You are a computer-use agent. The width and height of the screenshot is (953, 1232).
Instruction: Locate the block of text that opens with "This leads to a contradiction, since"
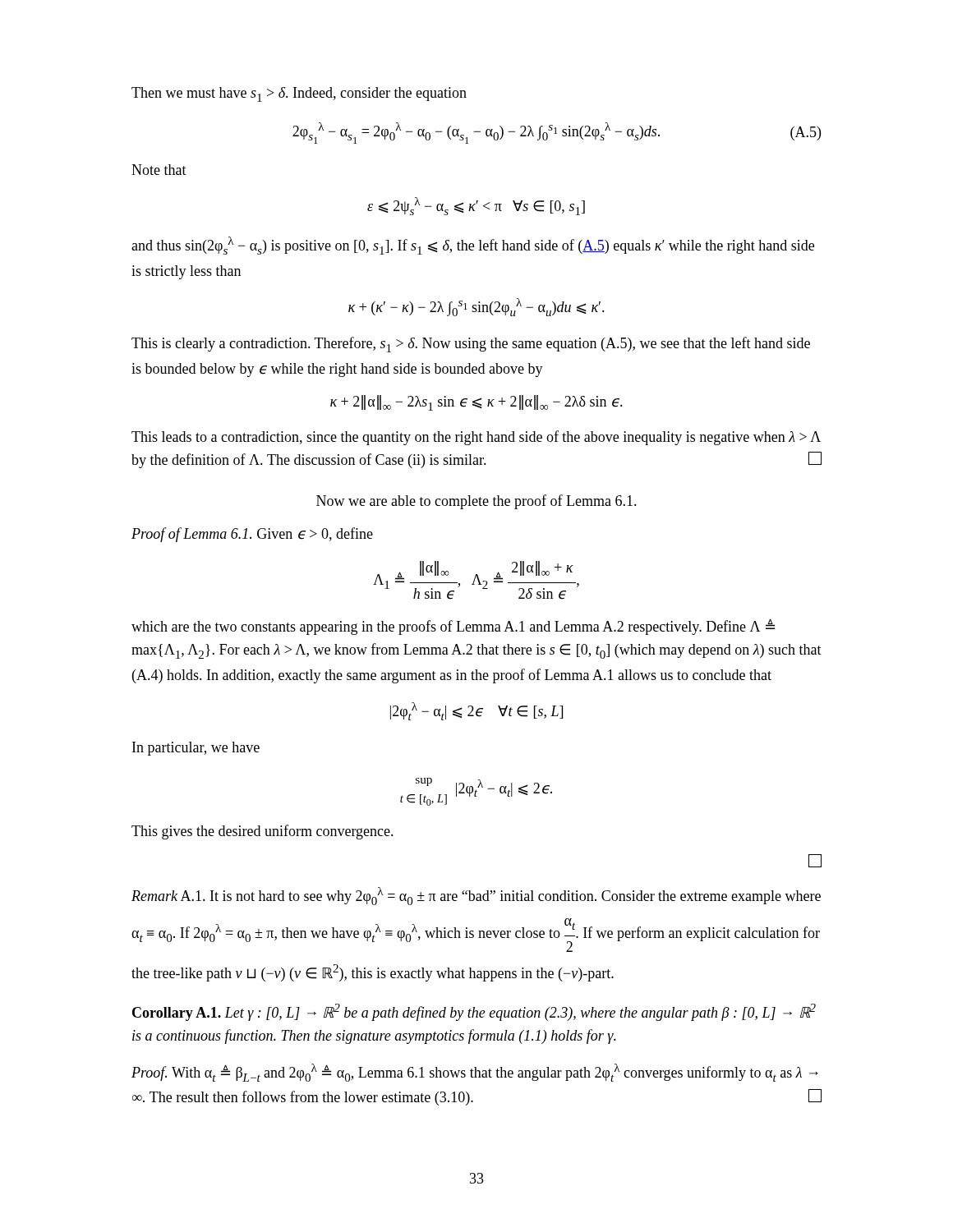point(476,451)
